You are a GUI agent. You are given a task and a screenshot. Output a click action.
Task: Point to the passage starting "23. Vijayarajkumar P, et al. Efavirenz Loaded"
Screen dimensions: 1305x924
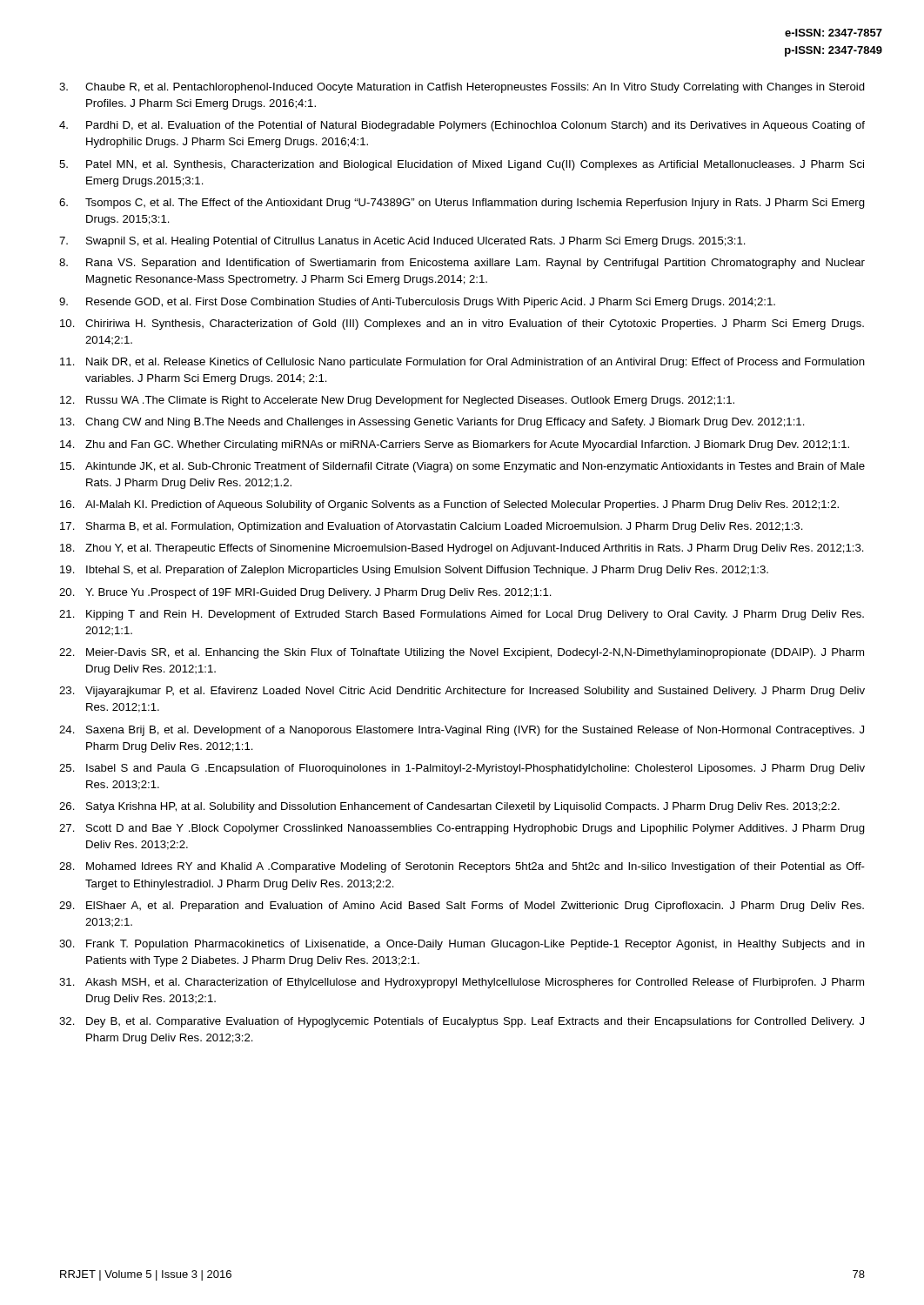[462, 699]
